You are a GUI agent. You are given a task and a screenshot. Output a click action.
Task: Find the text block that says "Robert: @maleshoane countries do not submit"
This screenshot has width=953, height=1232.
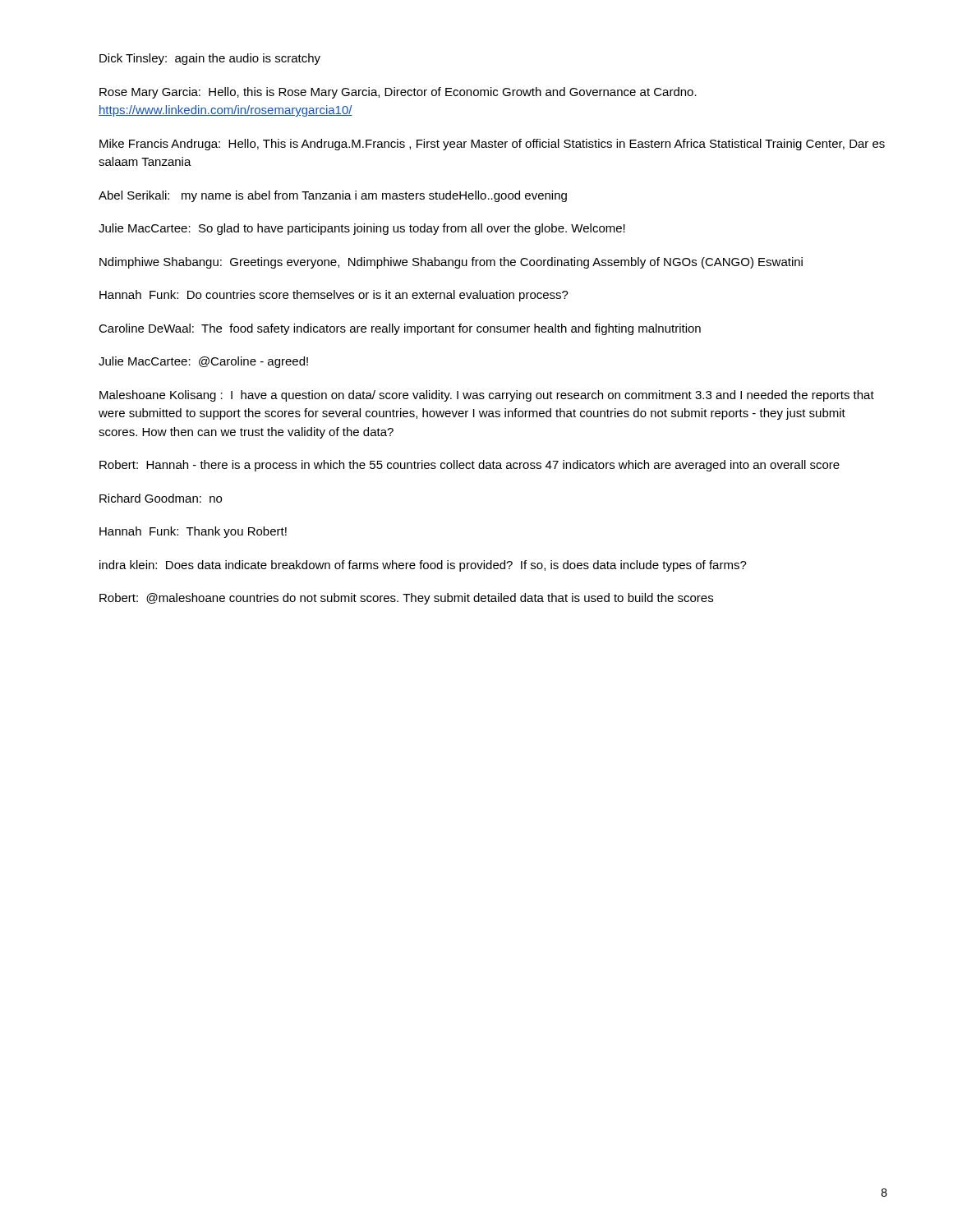pyautogui.click(x=406, y=598)
